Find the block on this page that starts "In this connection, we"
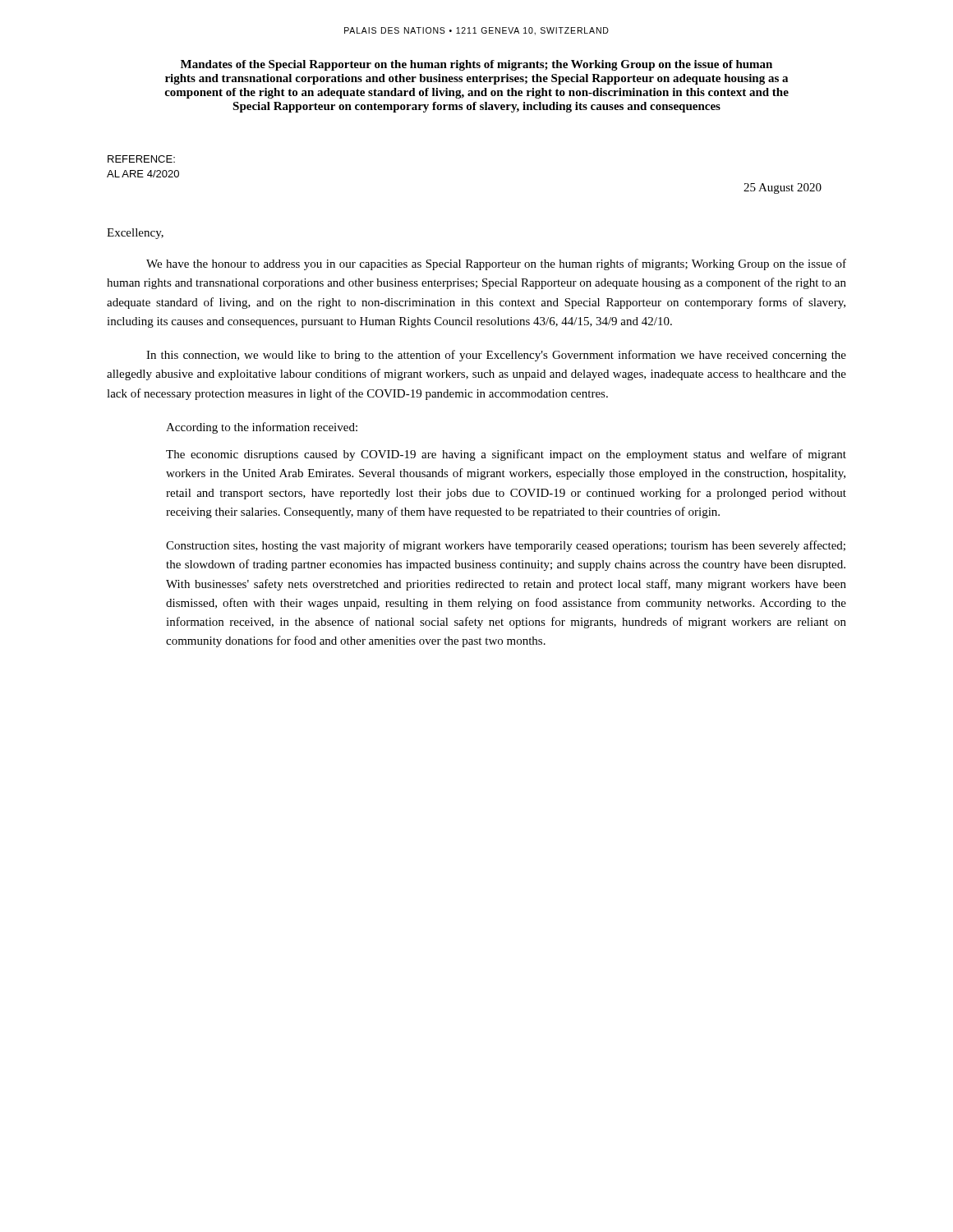This screenshot has width=953, height=1232. pos(476,374)
